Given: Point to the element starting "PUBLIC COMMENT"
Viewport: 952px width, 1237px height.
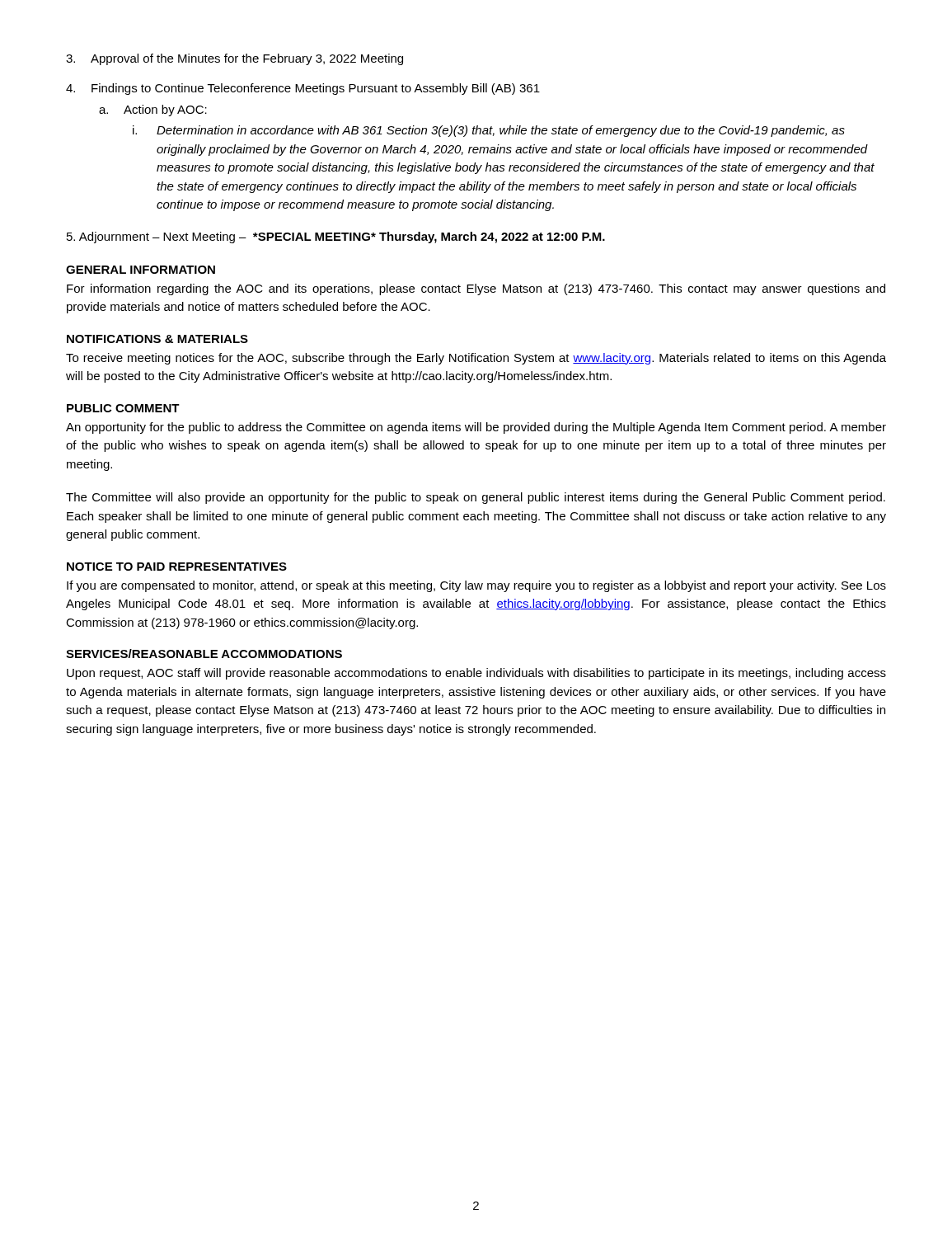Looking at the screenshot, I should tap(123, 407).
